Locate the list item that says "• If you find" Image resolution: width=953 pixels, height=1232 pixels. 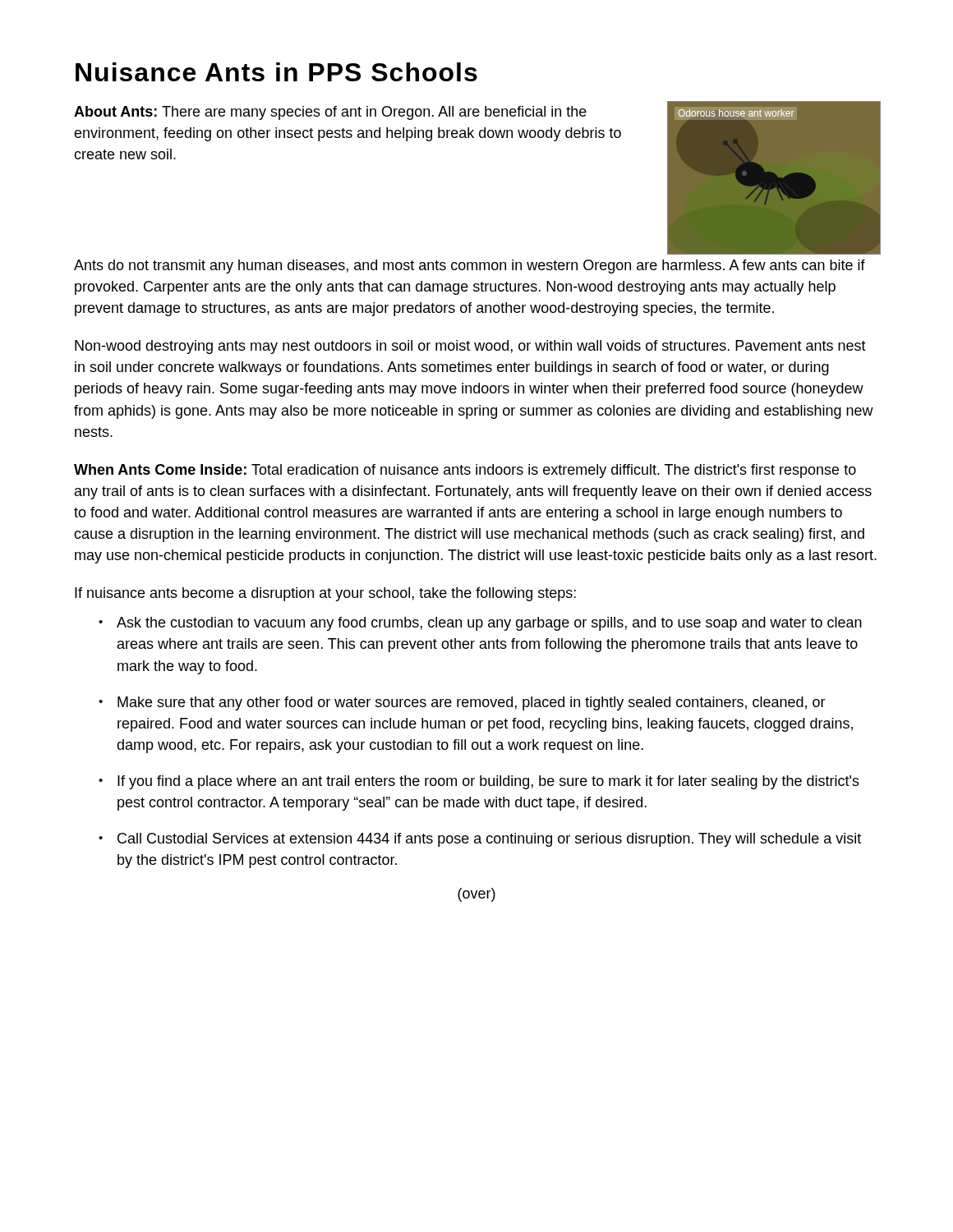(x=489, y=792)
